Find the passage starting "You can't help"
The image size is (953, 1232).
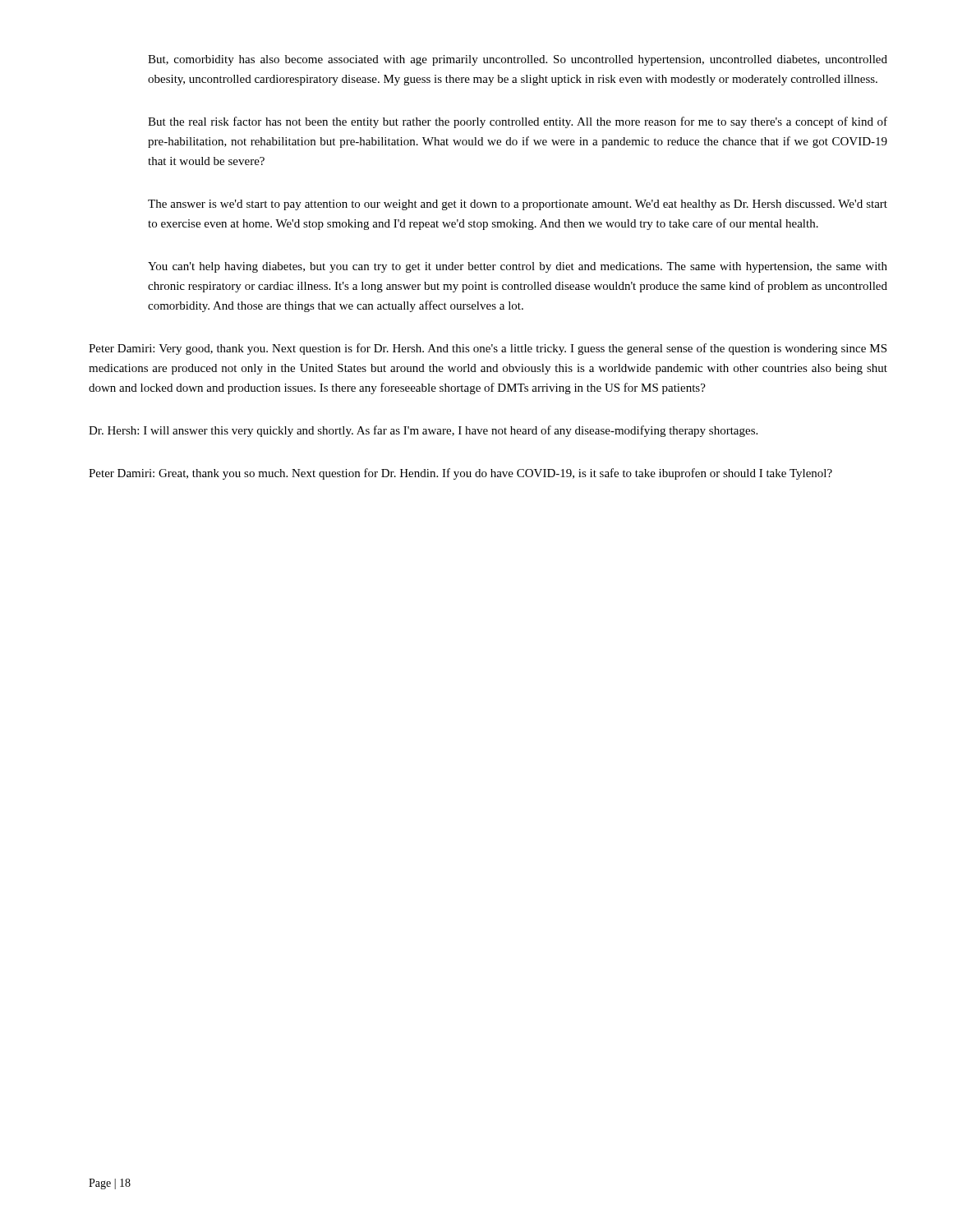[518, 286]
